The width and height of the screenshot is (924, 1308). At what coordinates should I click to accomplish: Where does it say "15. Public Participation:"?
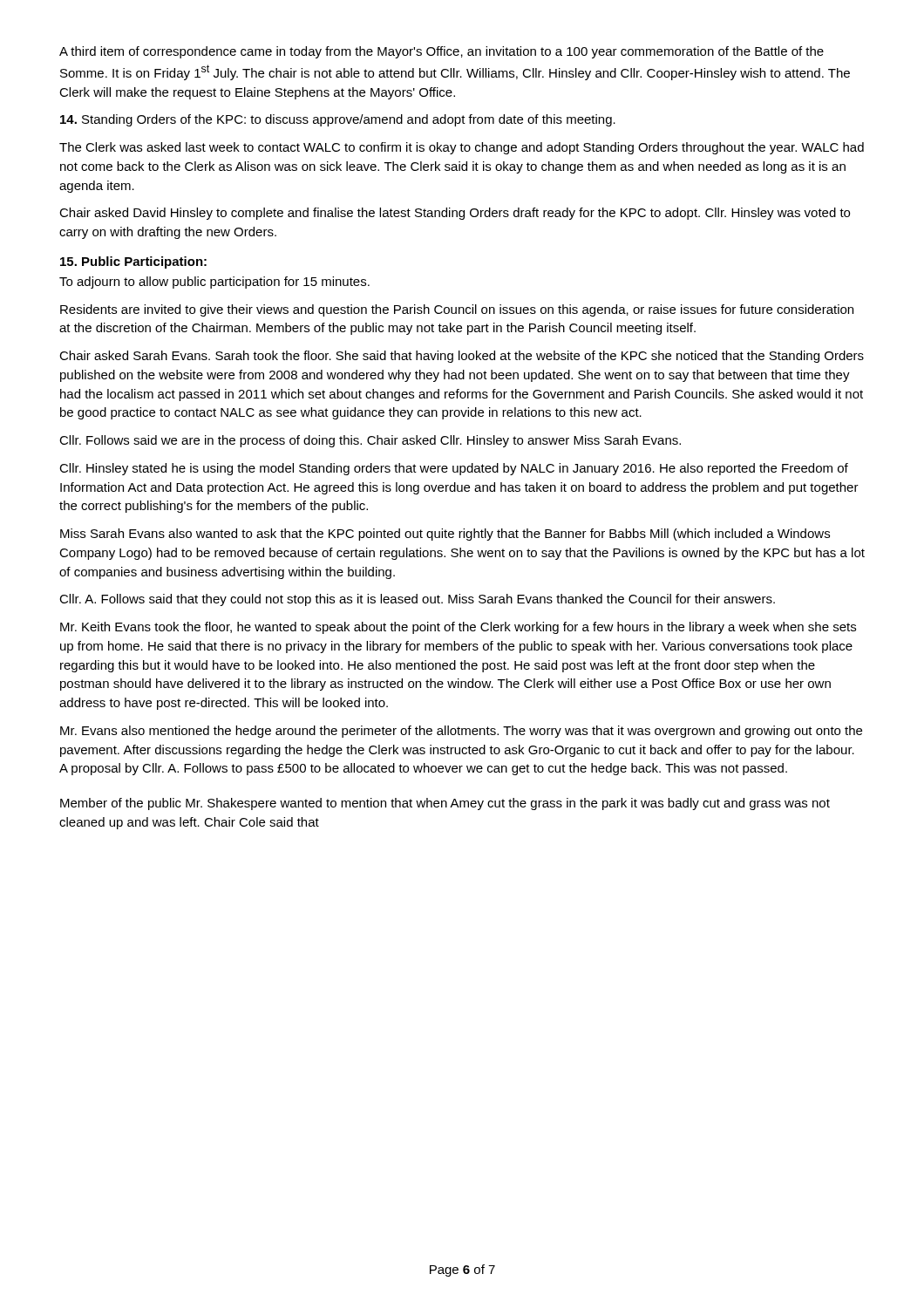(133, 261)
